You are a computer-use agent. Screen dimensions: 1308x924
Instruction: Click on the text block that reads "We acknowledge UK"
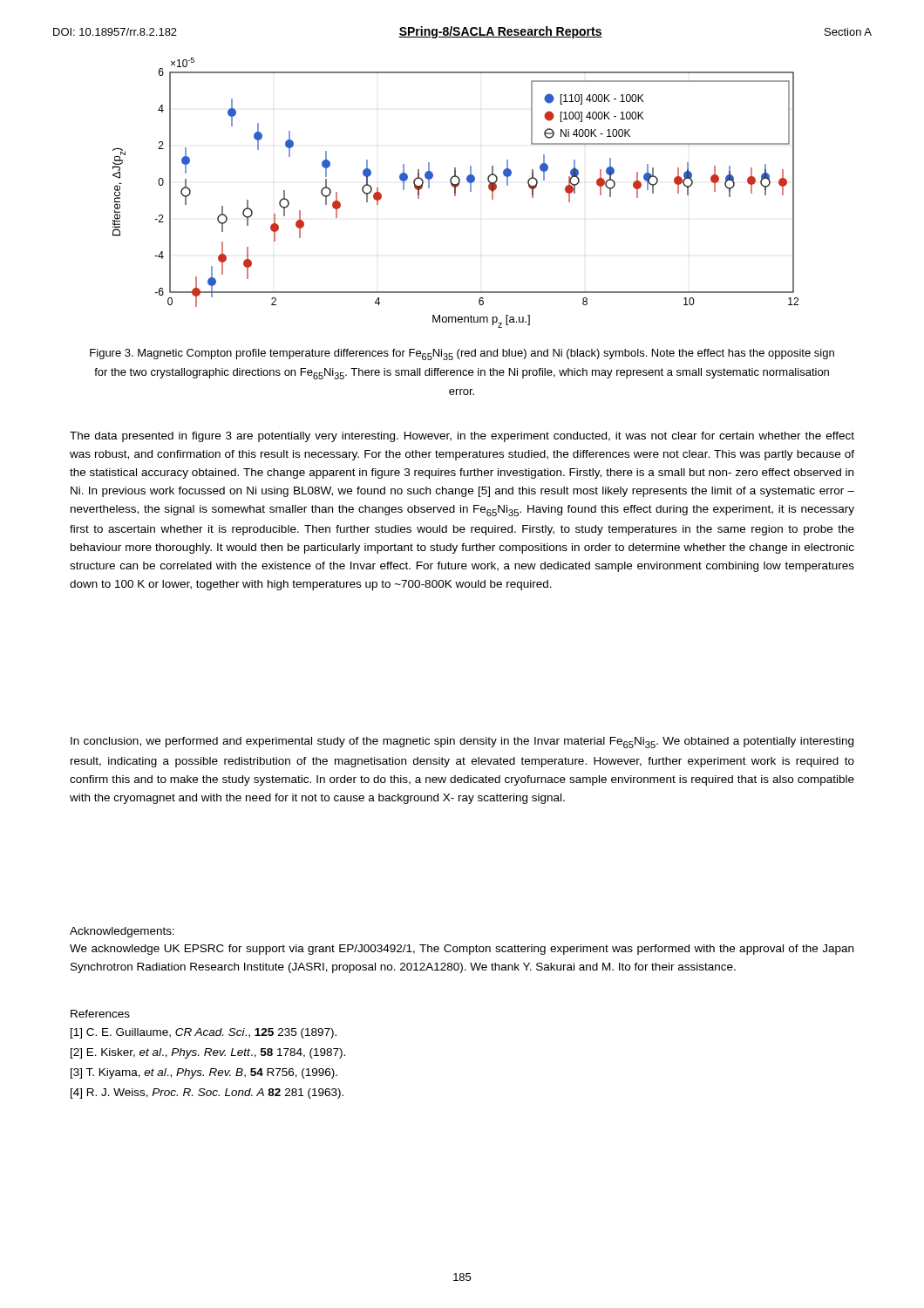point(462,957)
